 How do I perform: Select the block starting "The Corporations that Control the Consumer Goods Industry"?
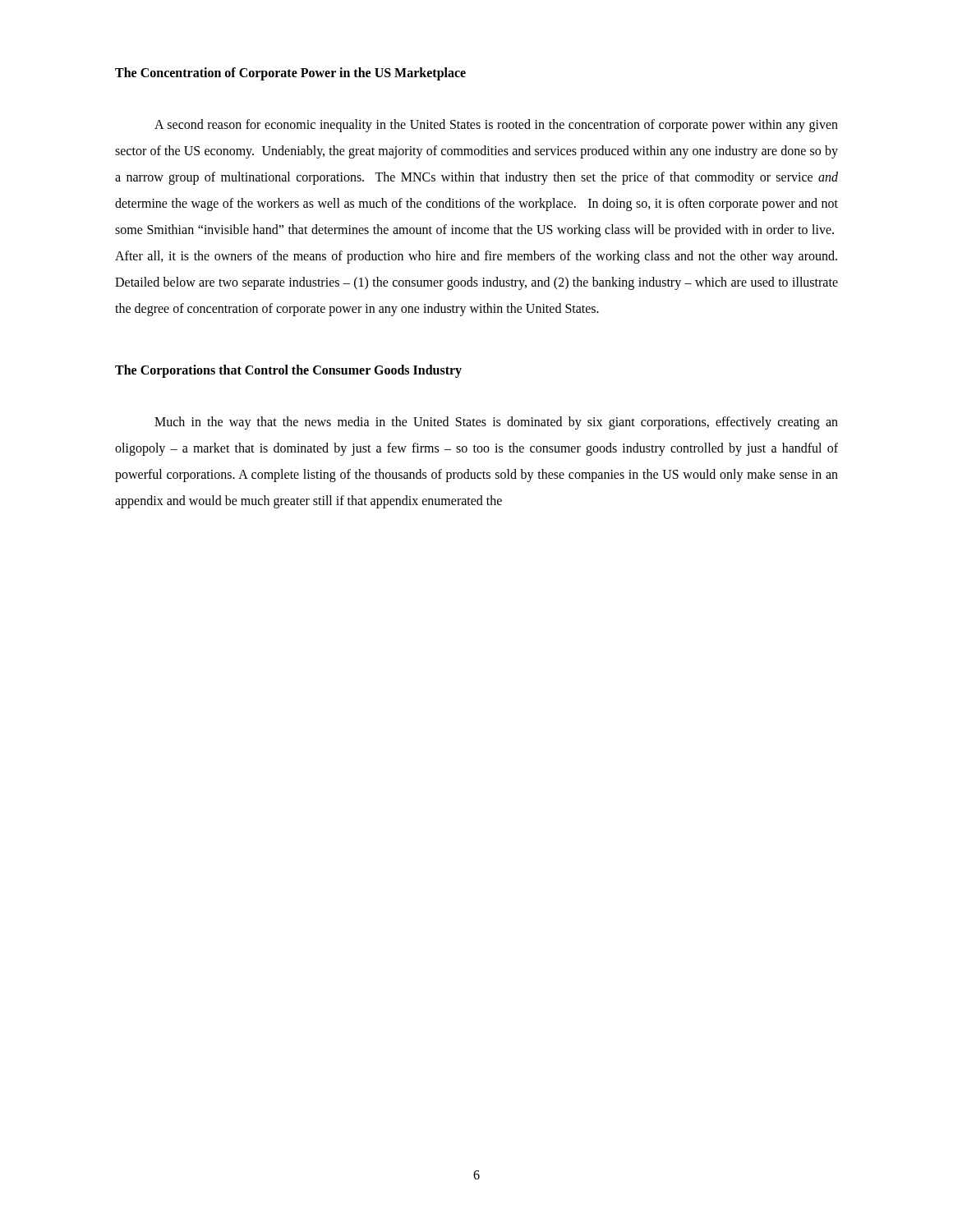(288, 370)
